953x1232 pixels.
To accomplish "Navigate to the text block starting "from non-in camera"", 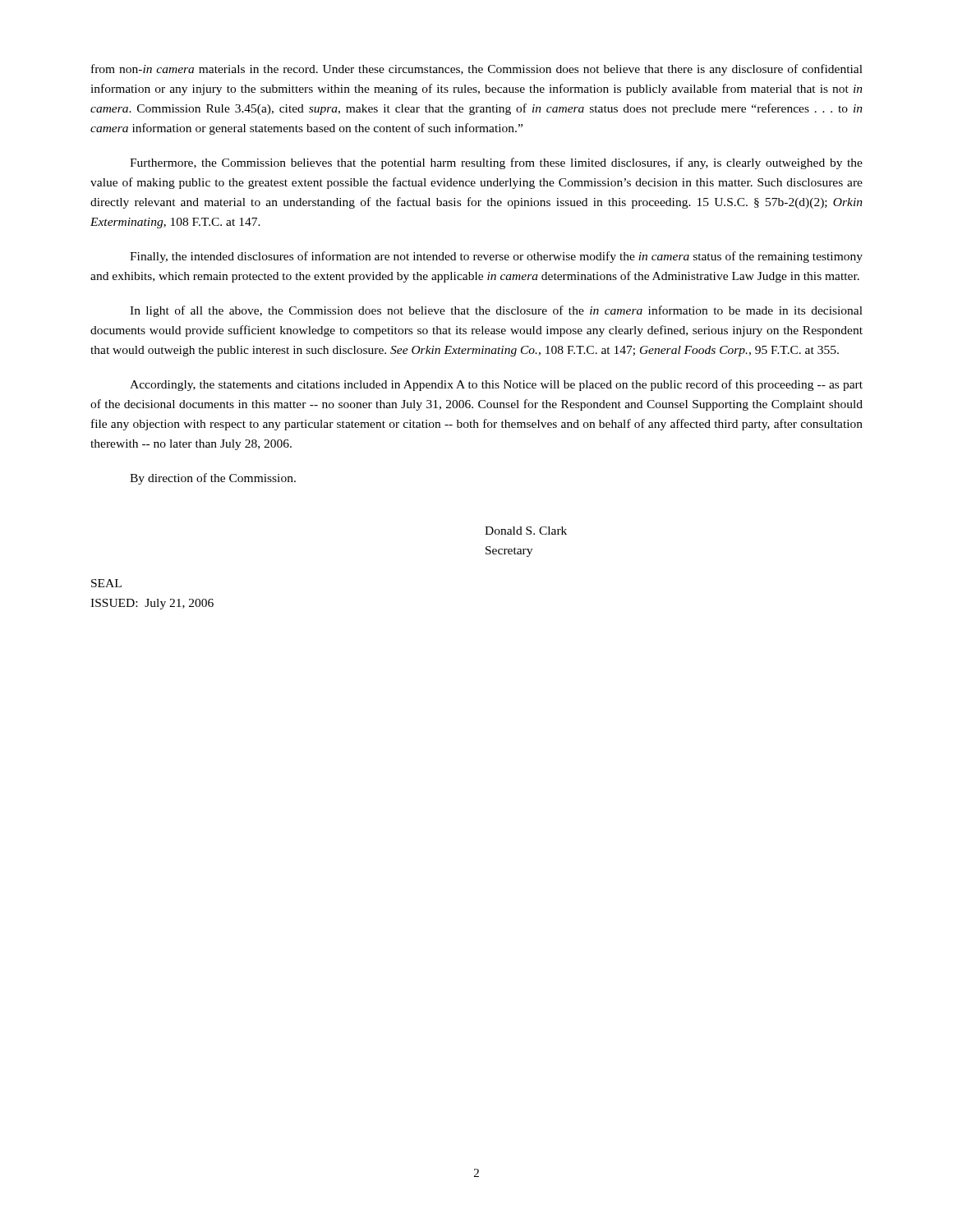I will (x=476, y=99).
